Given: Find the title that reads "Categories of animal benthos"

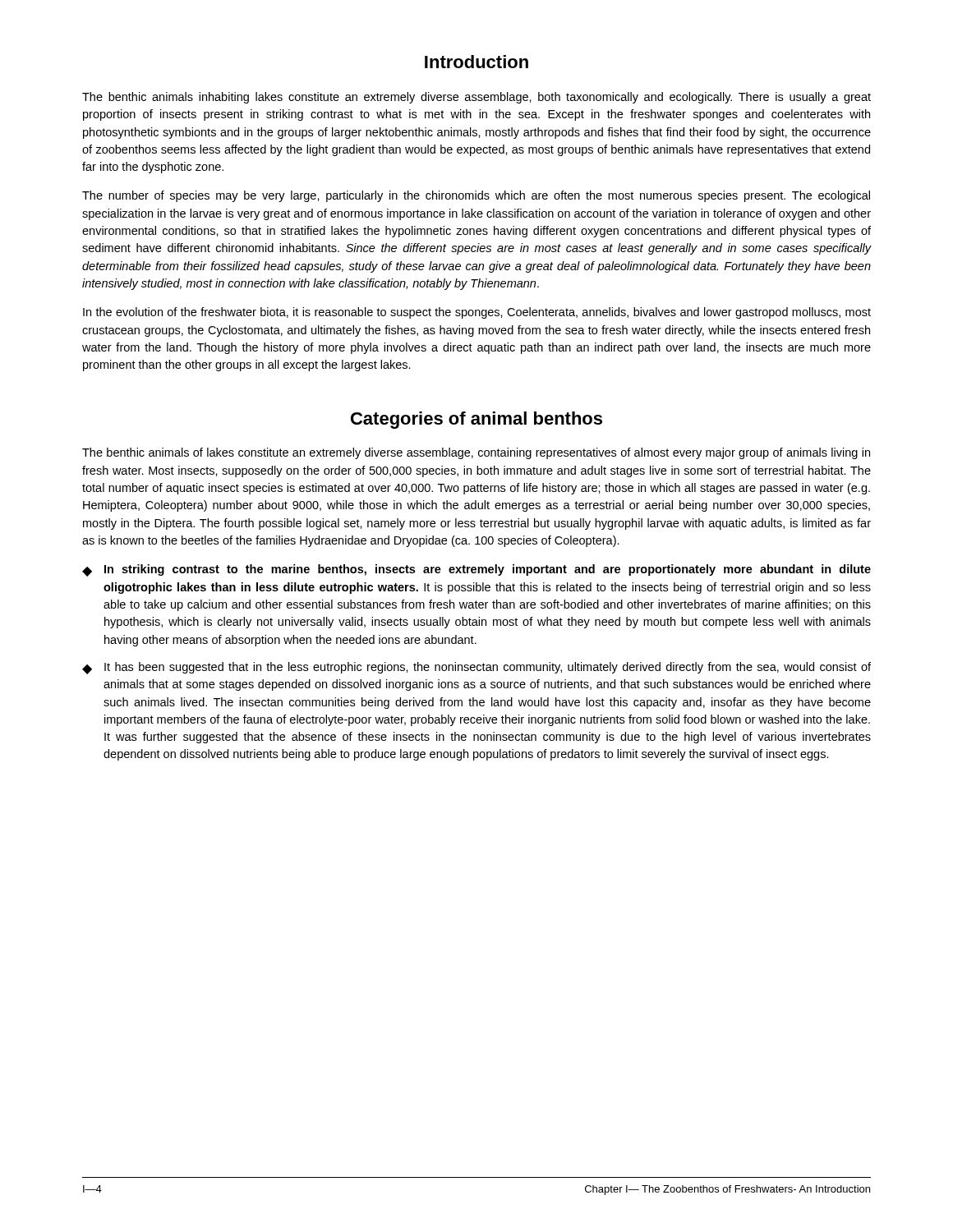Looking at the screenshot, I should coord(476,418).
